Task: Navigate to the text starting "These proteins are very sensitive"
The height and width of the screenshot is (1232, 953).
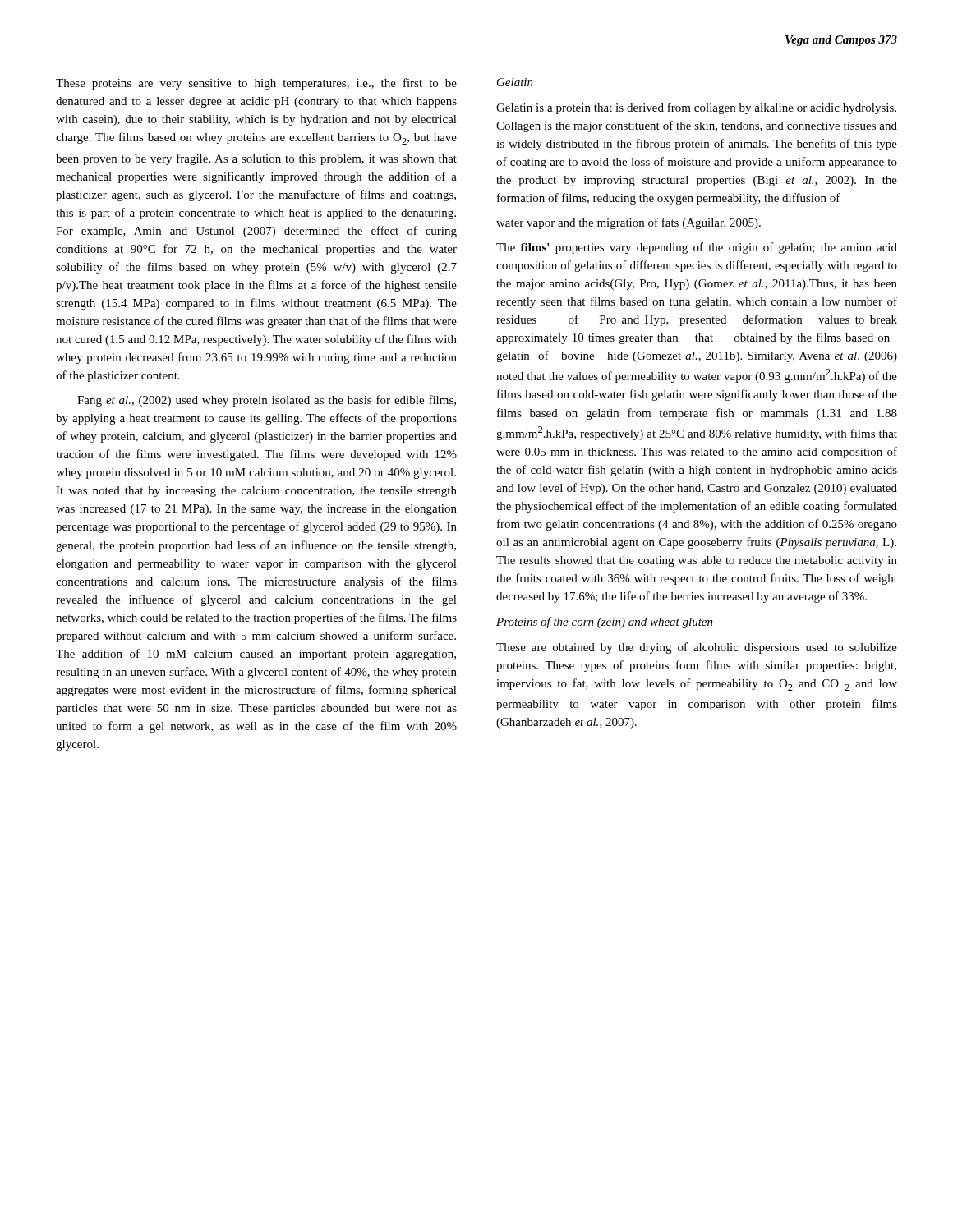Action: click(256, 414)
